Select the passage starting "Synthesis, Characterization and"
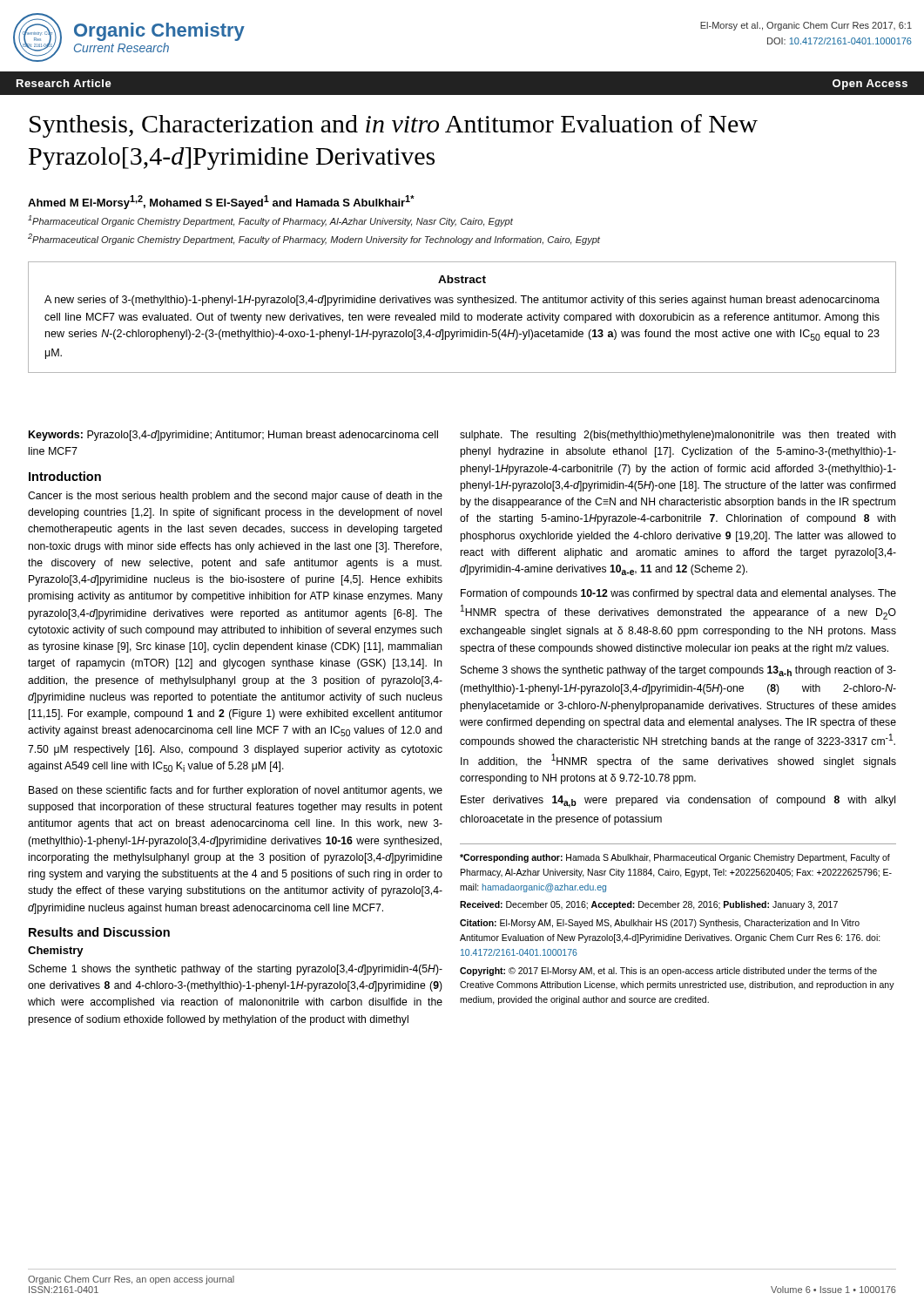The image size is (924, 1307). 462,140
